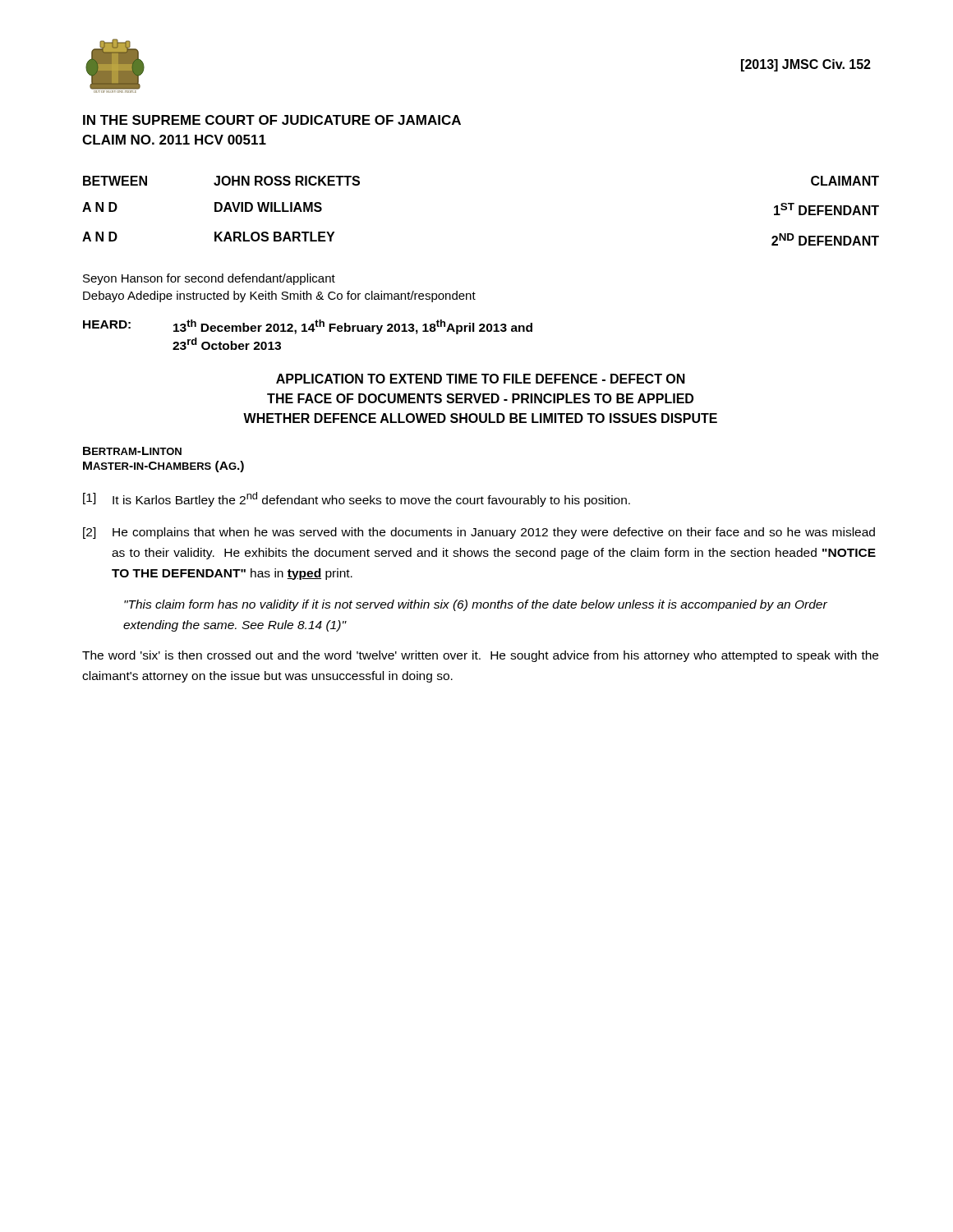Click on the text block containing "[1]It is Karlos Bartley the 2nd"
This screenshot has height=1232, width=953.
click(479, 499)
